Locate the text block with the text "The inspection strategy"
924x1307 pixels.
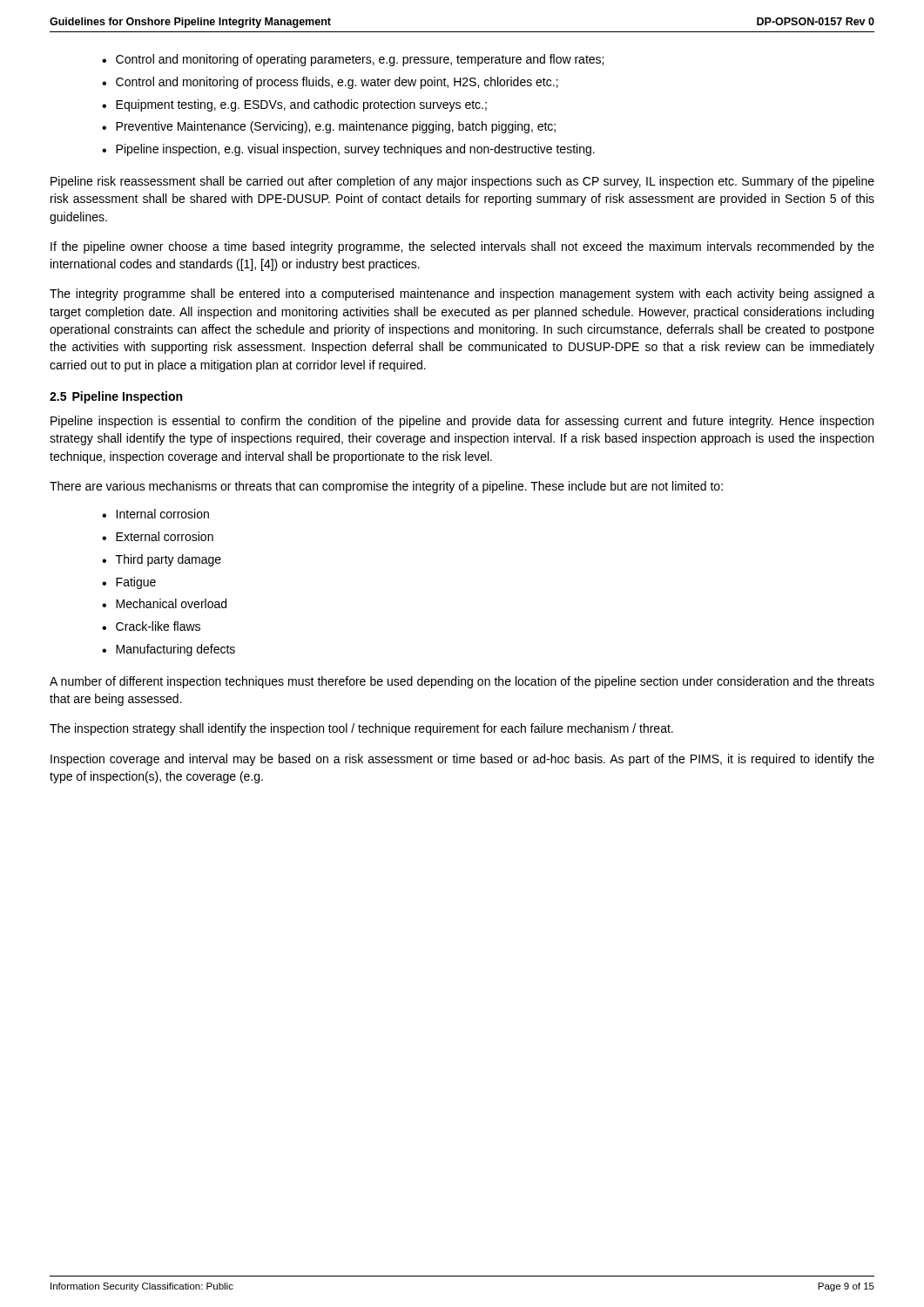(x=362, y=729)
